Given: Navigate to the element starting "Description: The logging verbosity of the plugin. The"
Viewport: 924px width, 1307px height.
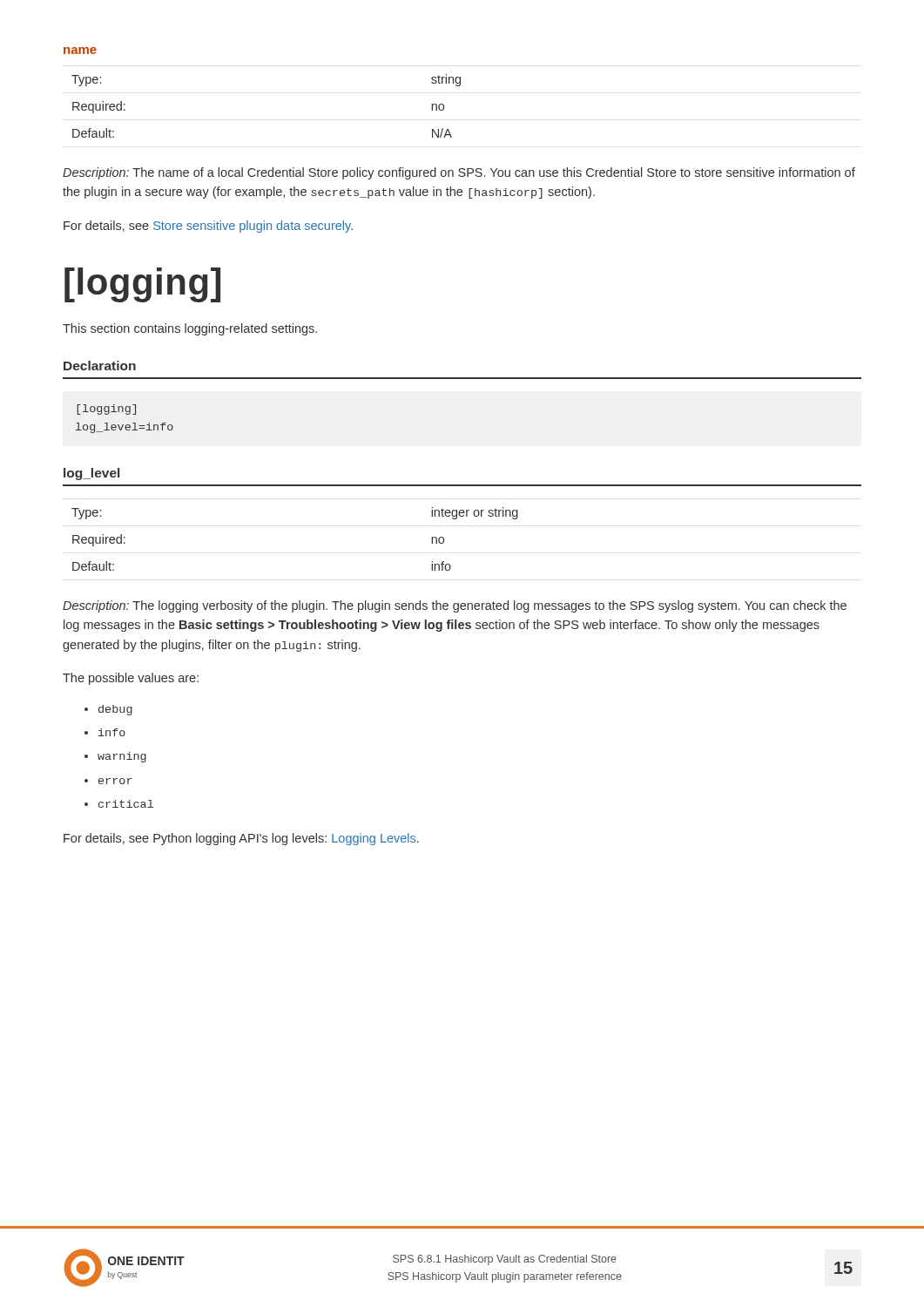Looking at the screenshot, I should pos(462,626).
